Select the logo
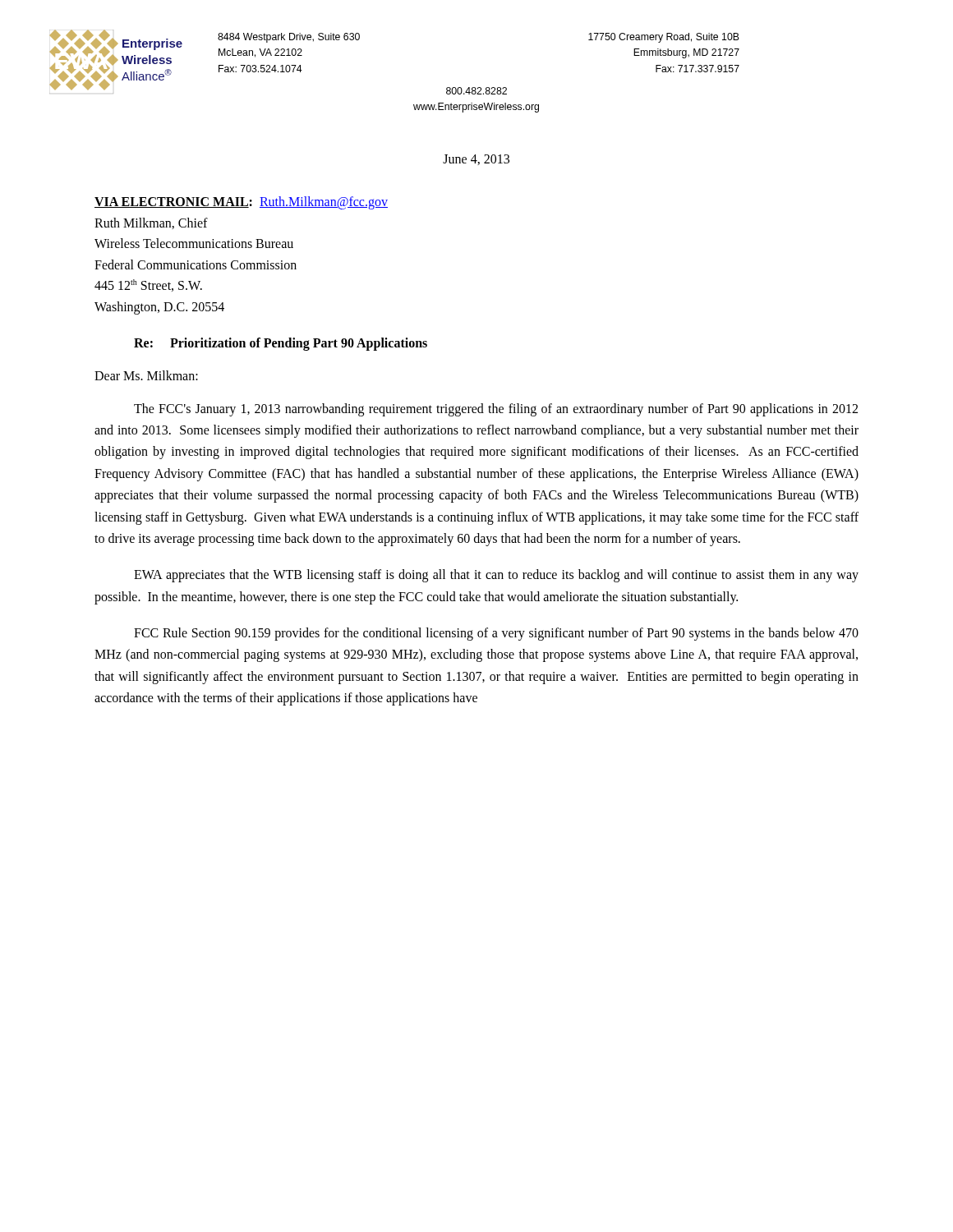 pyautogui.click(x=127, y=64)
